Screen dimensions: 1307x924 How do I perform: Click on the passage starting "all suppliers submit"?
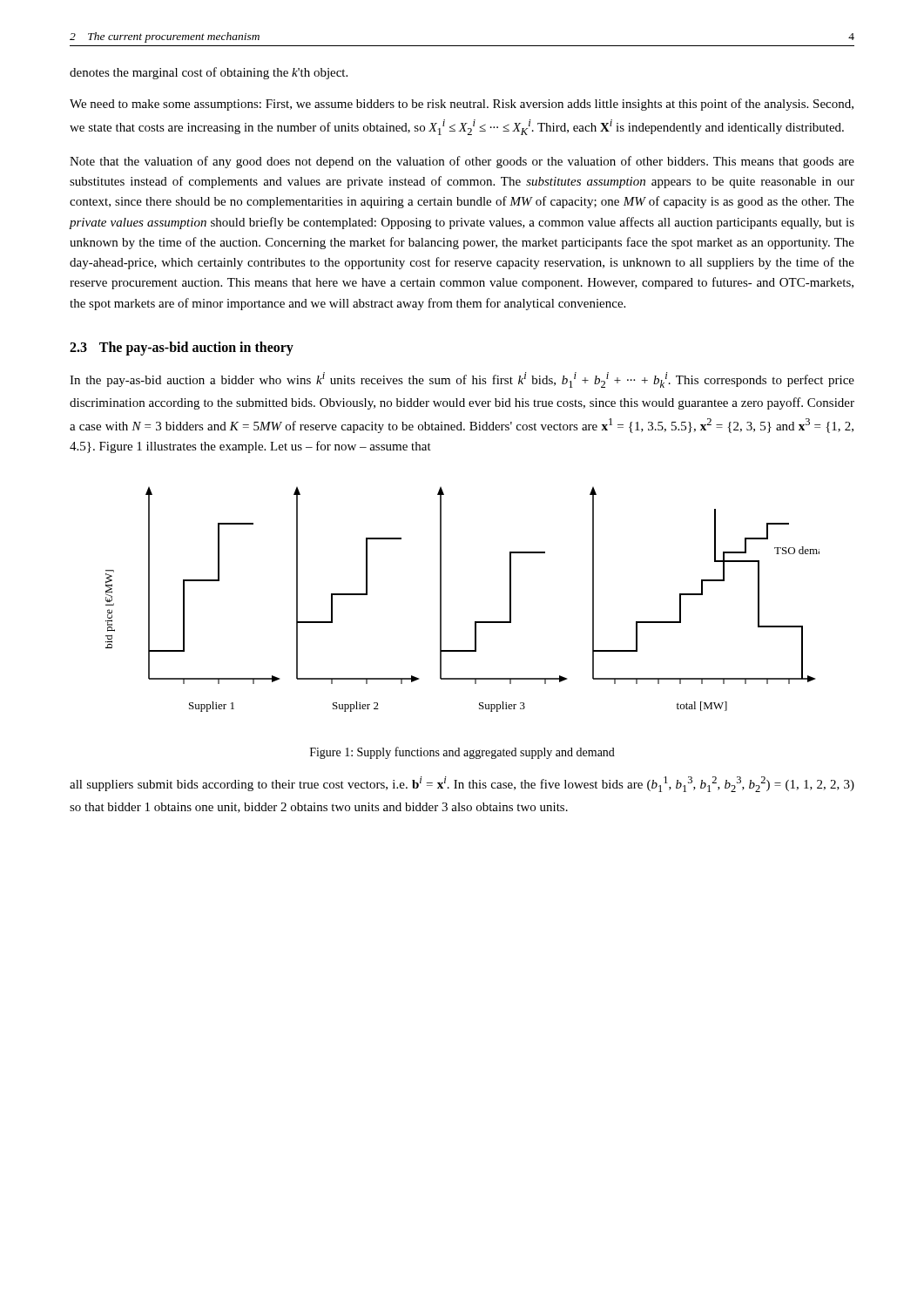click(x=462, y=795)
